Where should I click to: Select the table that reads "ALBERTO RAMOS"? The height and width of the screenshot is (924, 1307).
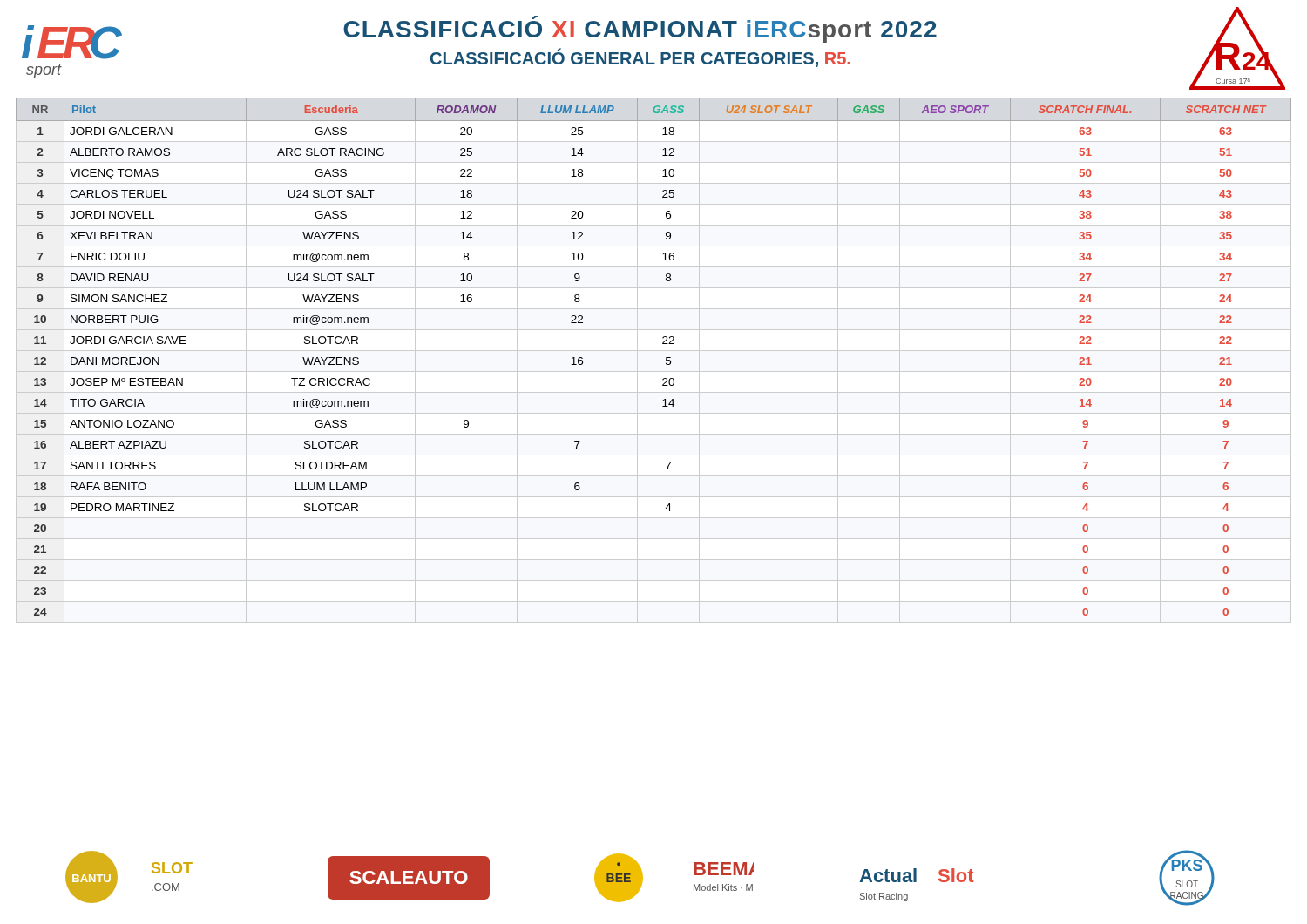[654, 360]
